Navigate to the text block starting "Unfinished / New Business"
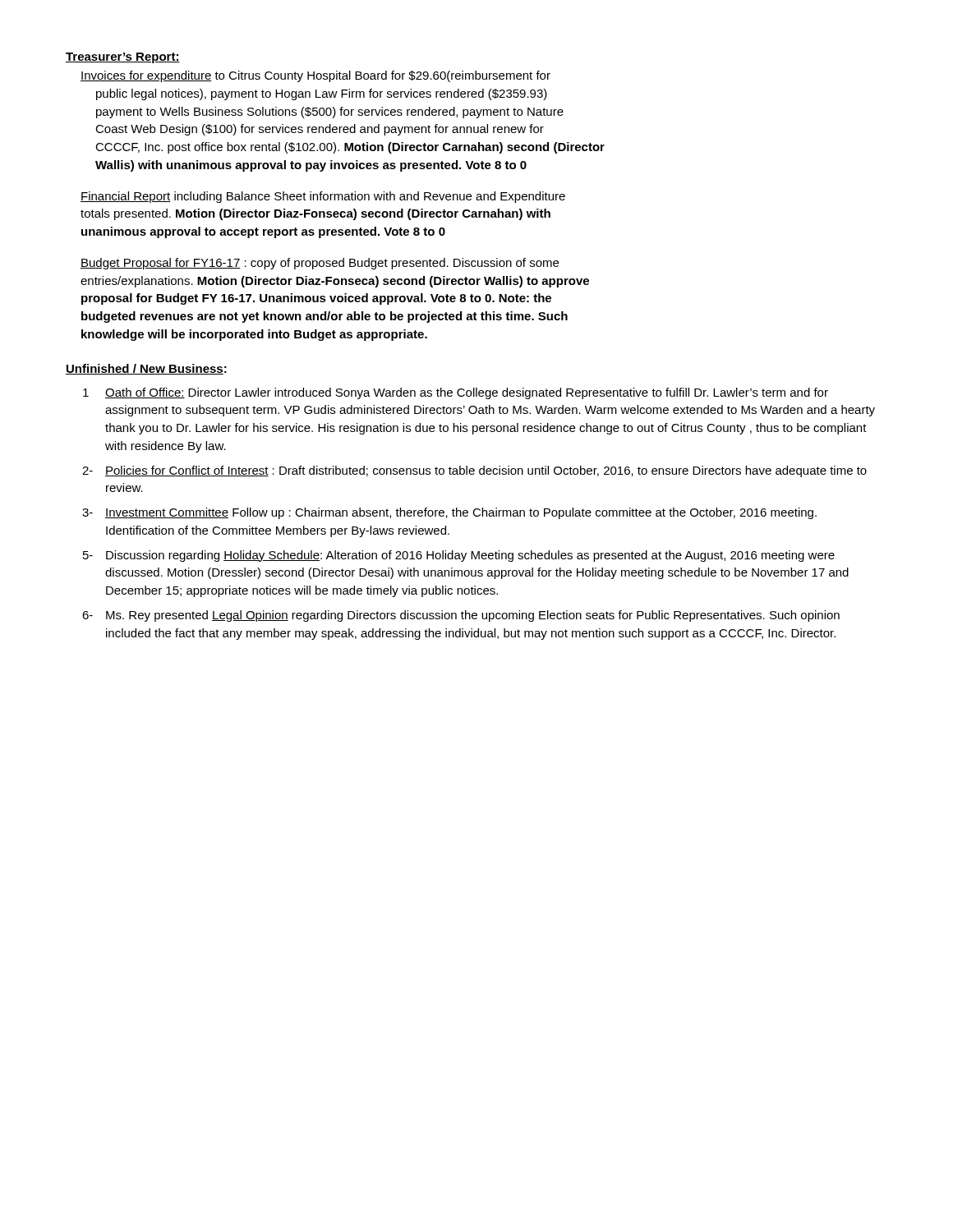The height and width of the screenshot is (1232, 953). [x=144, y=368]
